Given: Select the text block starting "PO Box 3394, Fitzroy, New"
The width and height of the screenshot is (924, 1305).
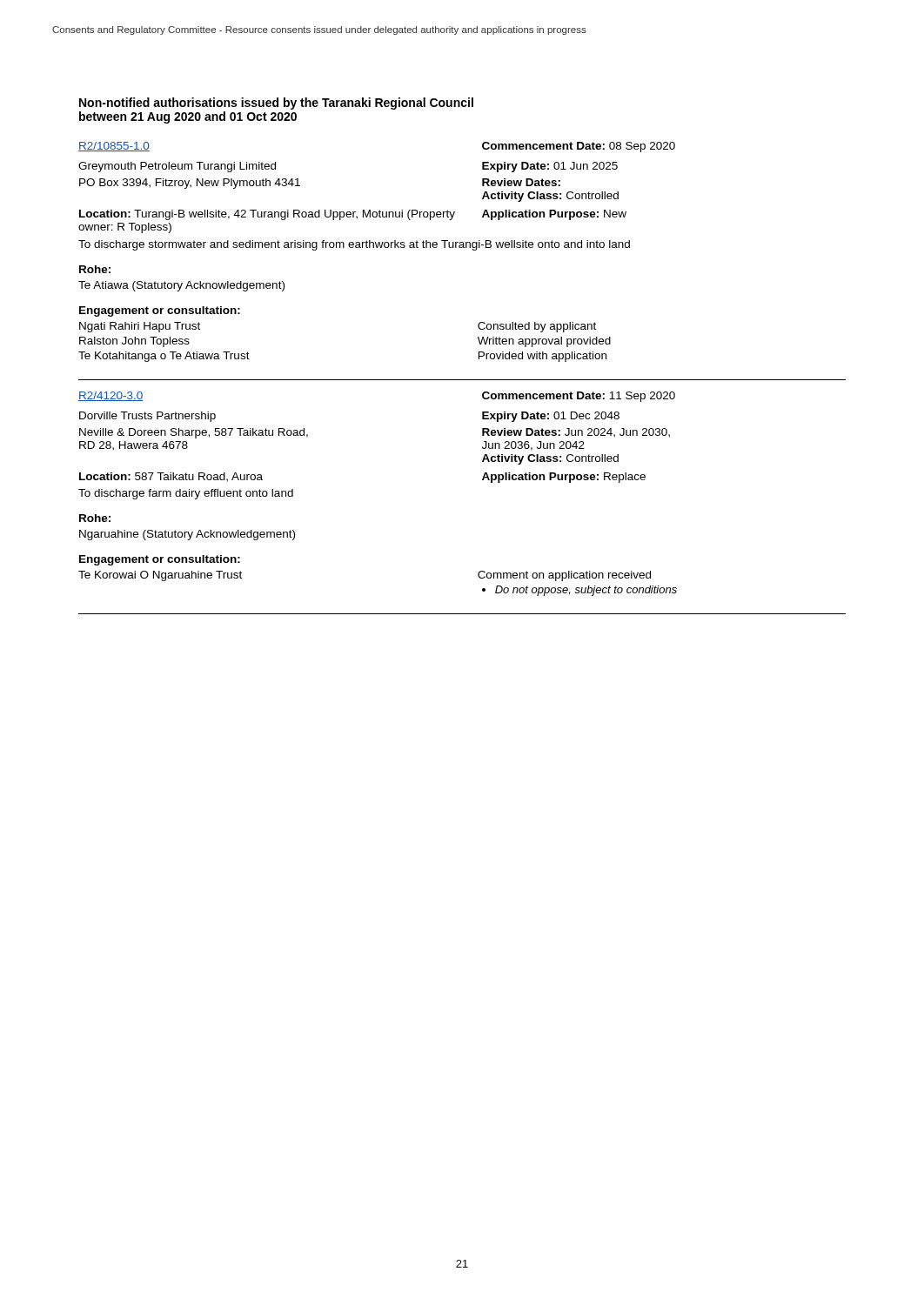Looking at the screenshot, I should click(189, 182).
